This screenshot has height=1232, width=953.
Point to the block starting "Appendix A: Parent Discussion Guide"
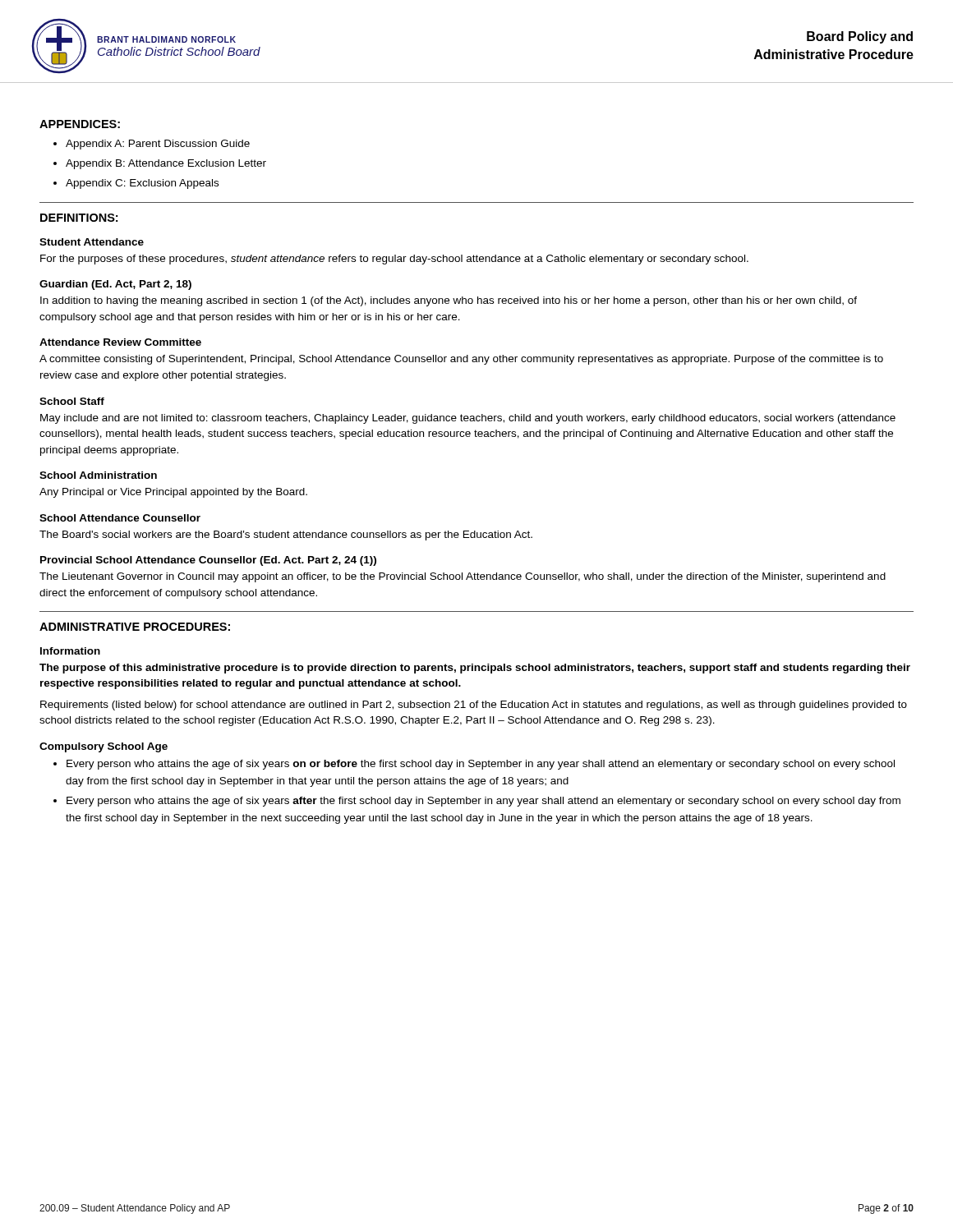pyautogui.click(x=158, y=143)
